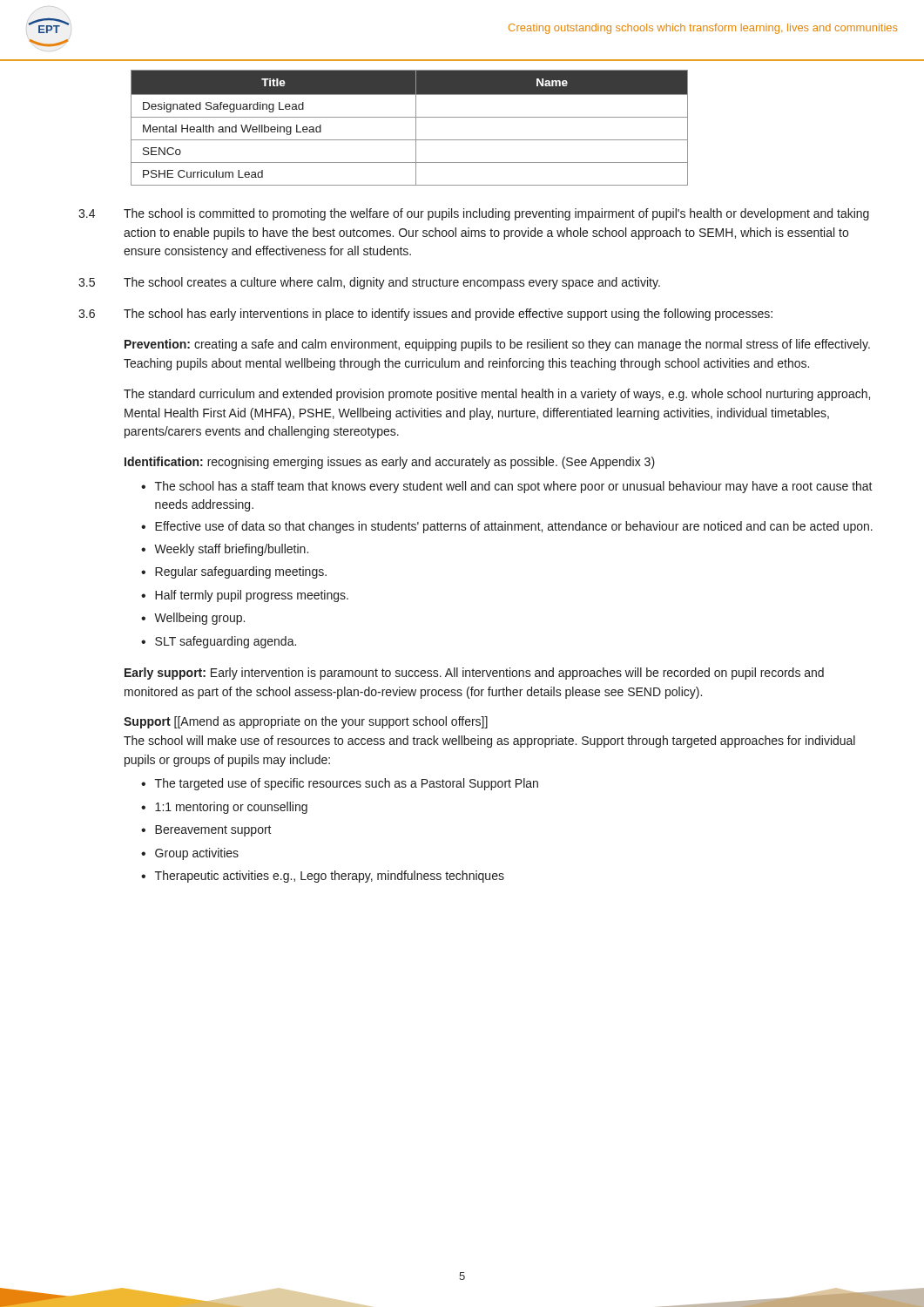Select the element starting "The standard curriculum and extended provision"
The width and height of the screenshot is (924, 1307).
[497, 413]
